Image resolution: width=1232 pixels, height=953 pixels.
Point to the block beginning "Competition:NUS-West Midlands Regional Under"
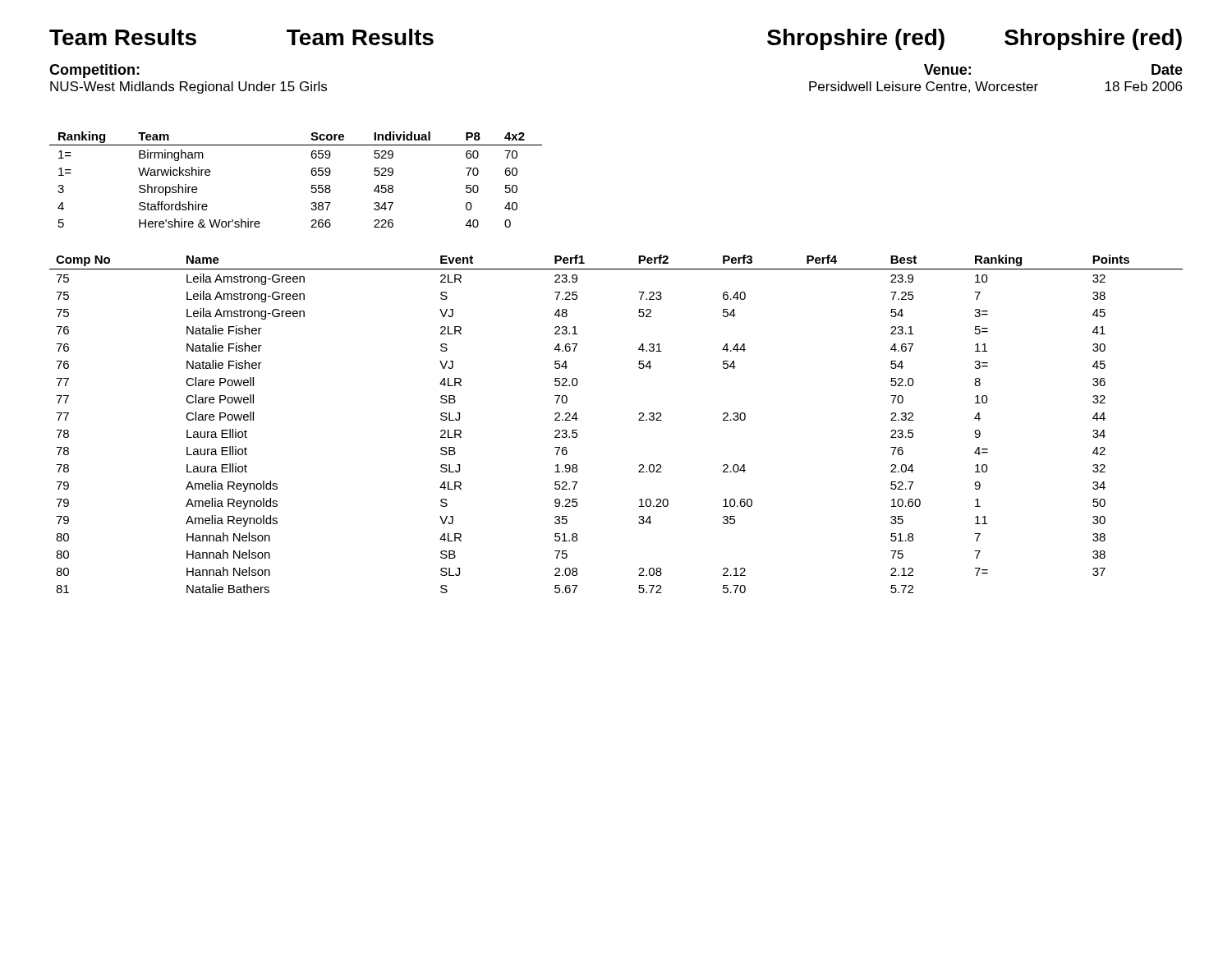click(x=188, y=78)
